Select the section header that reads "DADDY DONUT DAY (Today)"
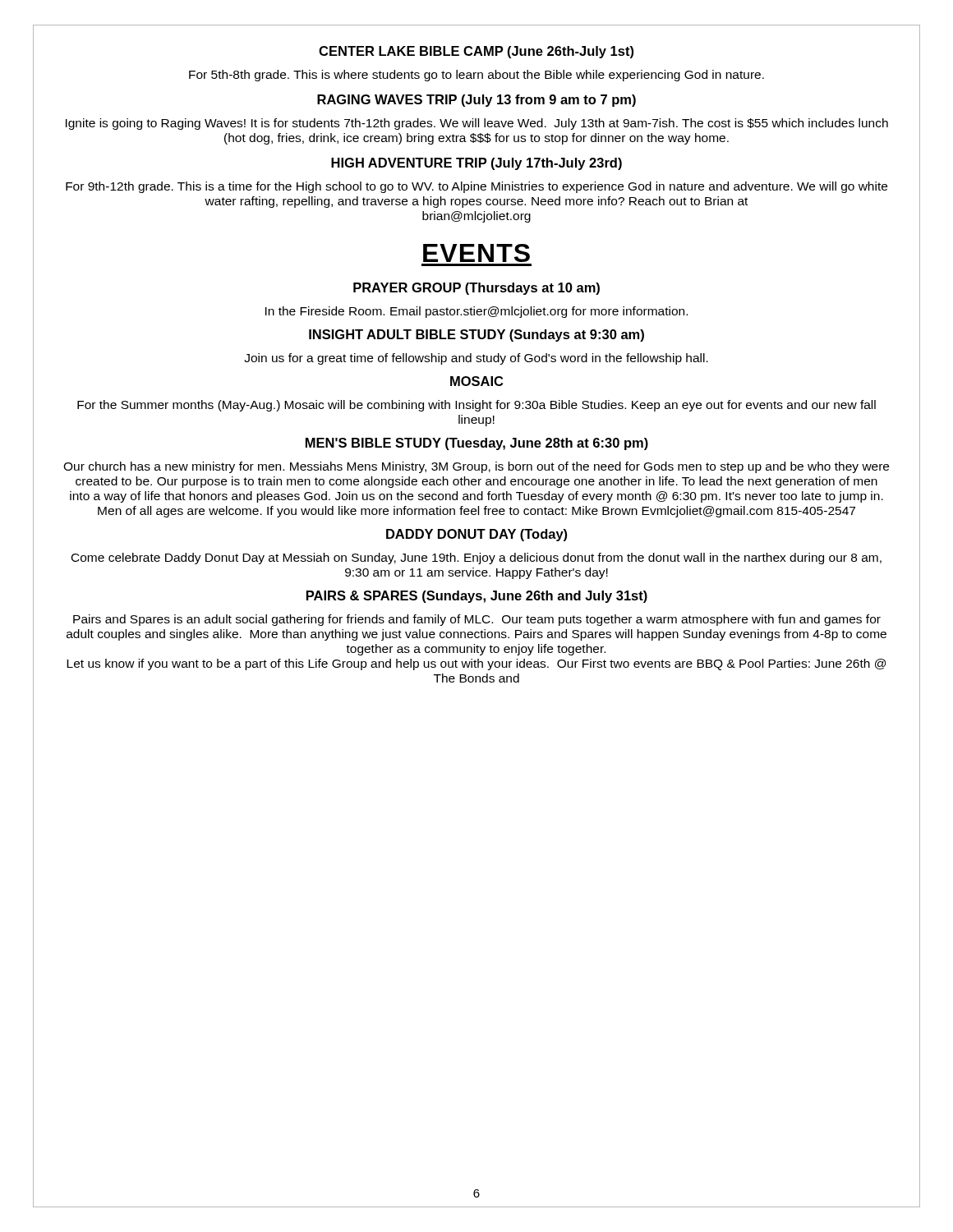Screen dimensions: 1232x953 pos(476,534)
